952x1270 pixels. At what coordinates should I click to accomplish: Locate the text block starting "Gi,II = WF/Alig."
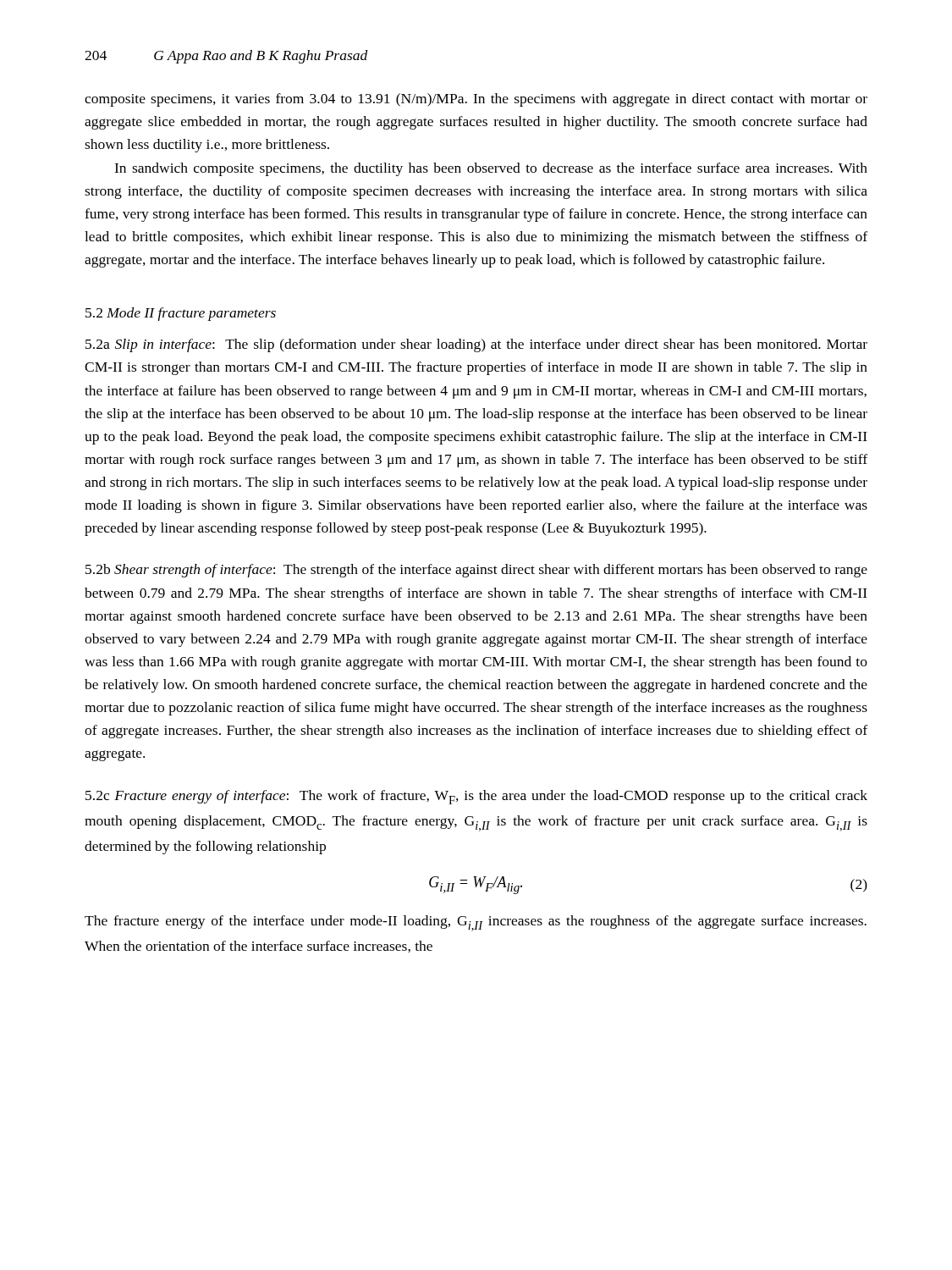pyautogui.click(x=493, y=885)
